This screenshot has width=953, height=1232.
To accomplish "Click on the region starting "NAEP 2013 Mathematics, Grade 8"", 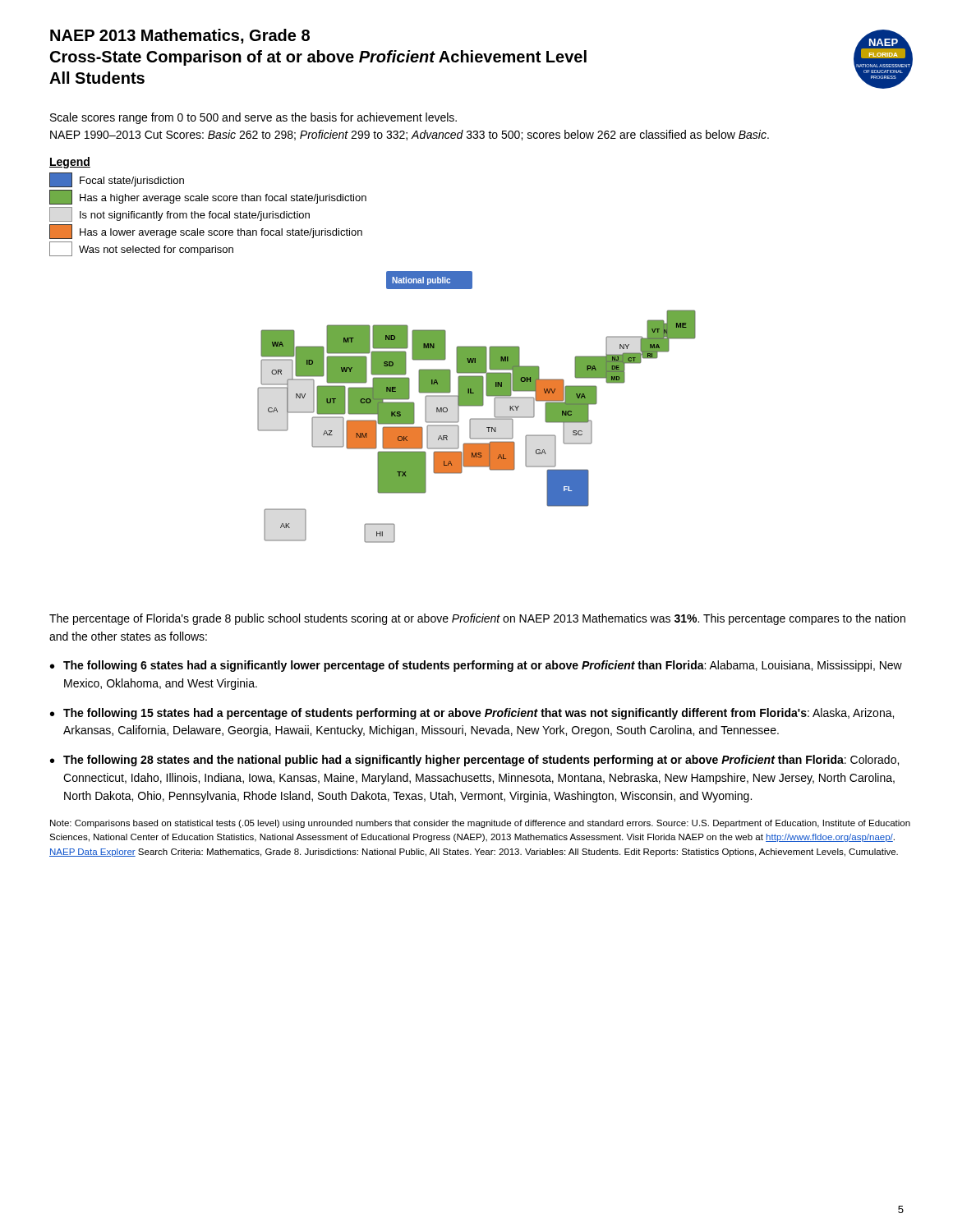I will pos(318,57).
